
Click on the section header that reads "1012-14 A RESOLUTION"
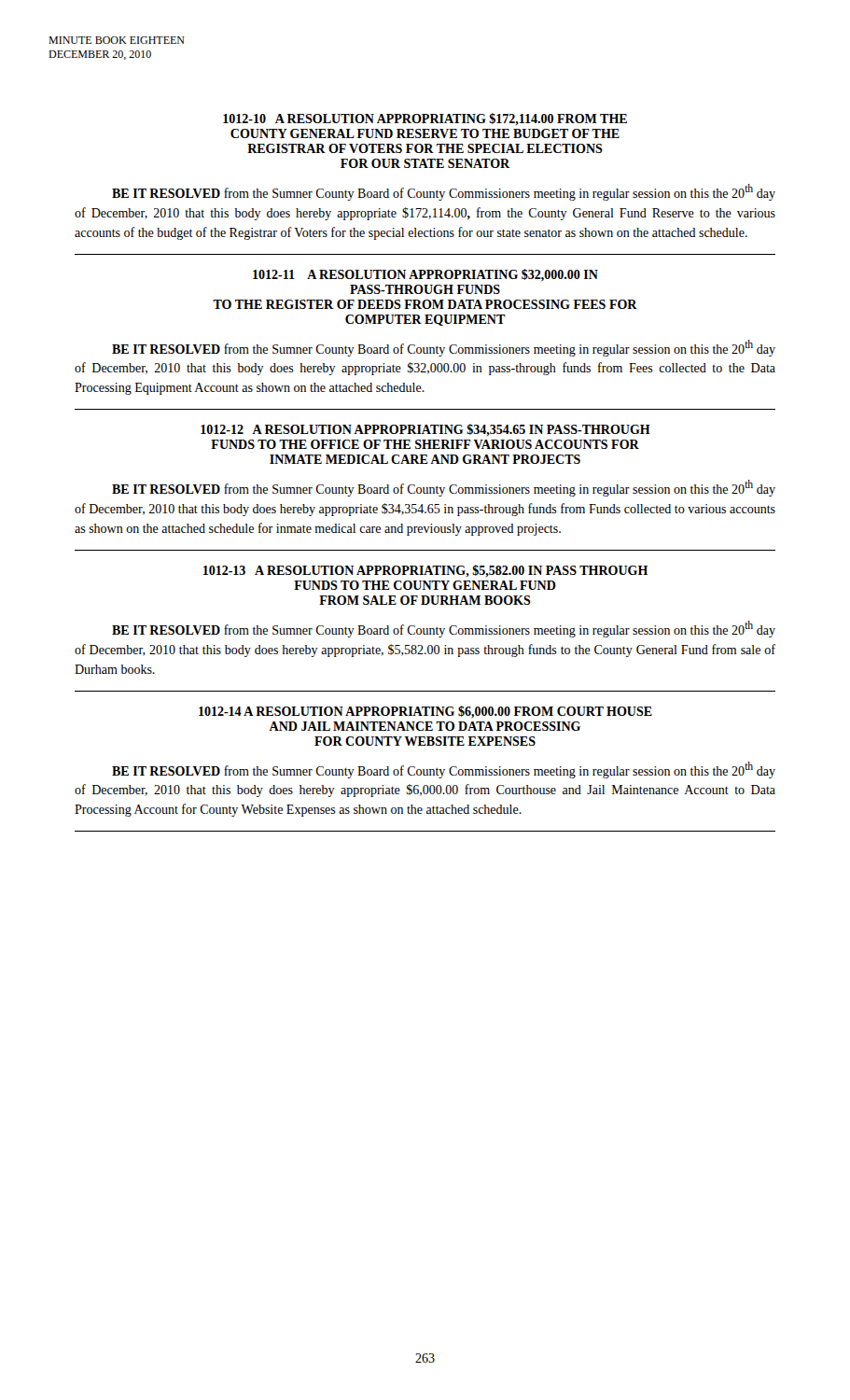pyautogui.click(x=425, y=726)
